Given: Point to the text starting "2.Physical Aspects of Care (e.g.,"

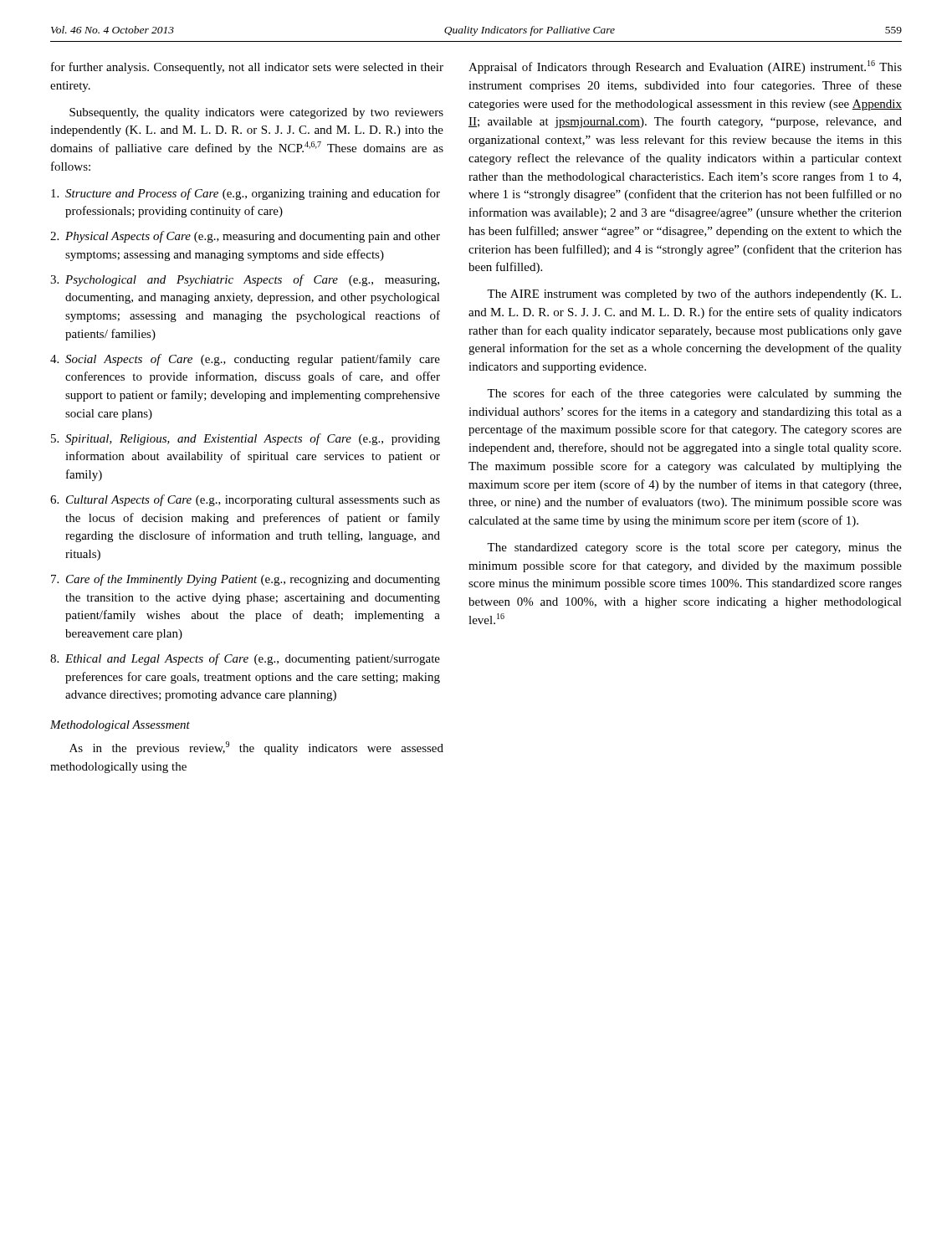Looking at the screenshot, I should coord(245,246).
